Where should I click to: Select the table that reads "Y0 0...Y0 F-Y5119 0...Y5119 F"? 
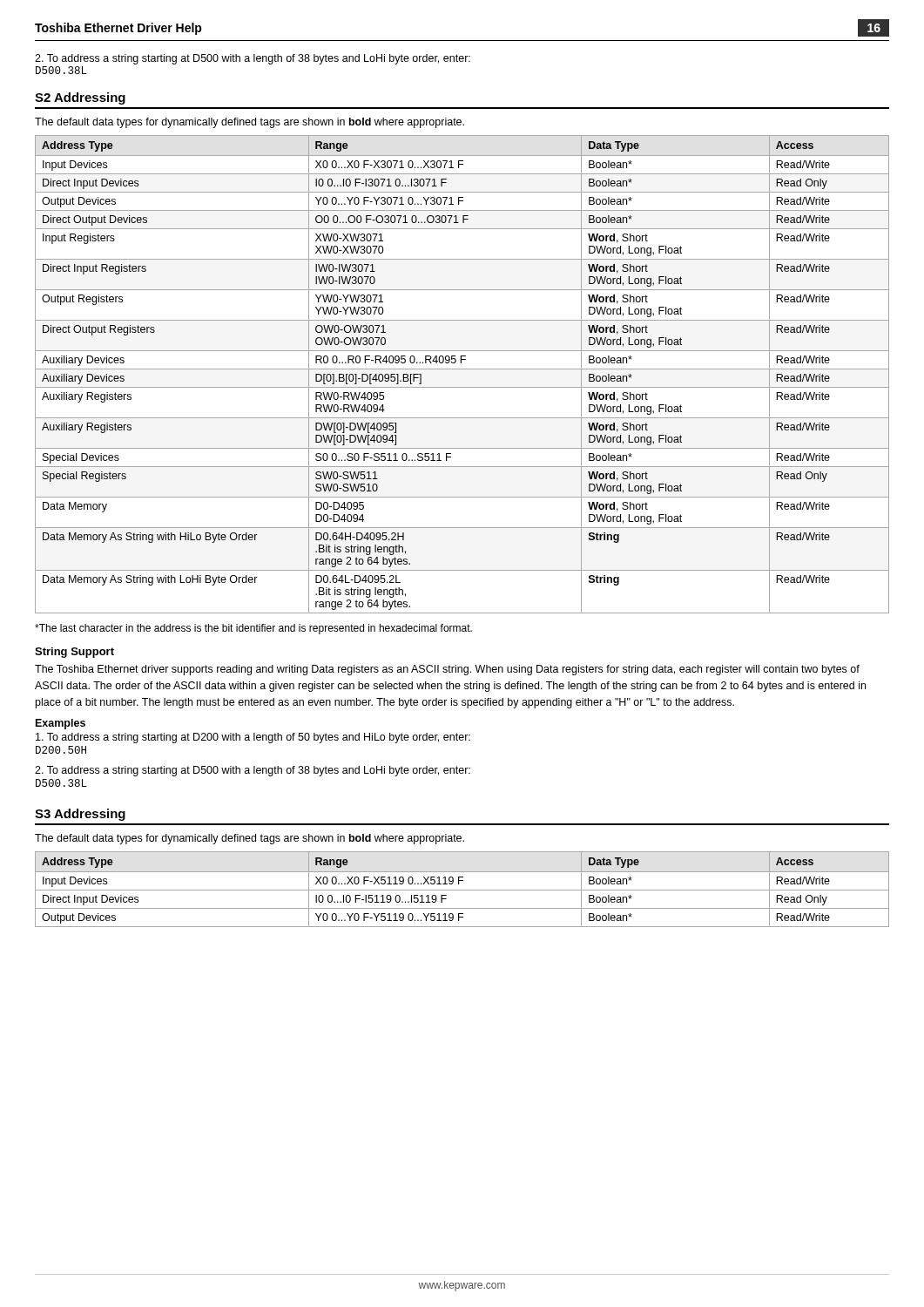tap(462, 889)
